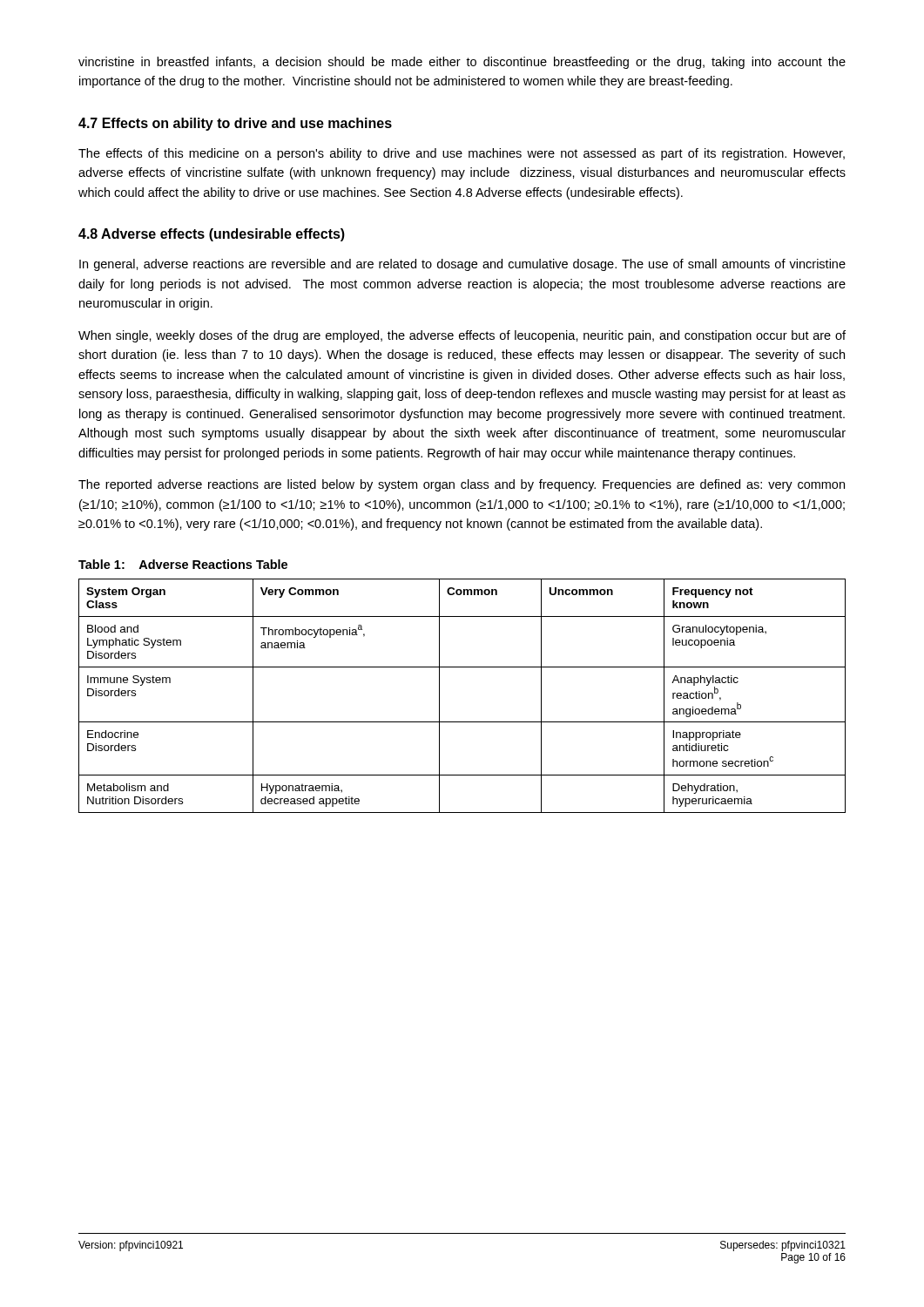924x1307 pixels.
Task: Navigate to the block starting "The effects of this medicine"
Action: point(462,173)
